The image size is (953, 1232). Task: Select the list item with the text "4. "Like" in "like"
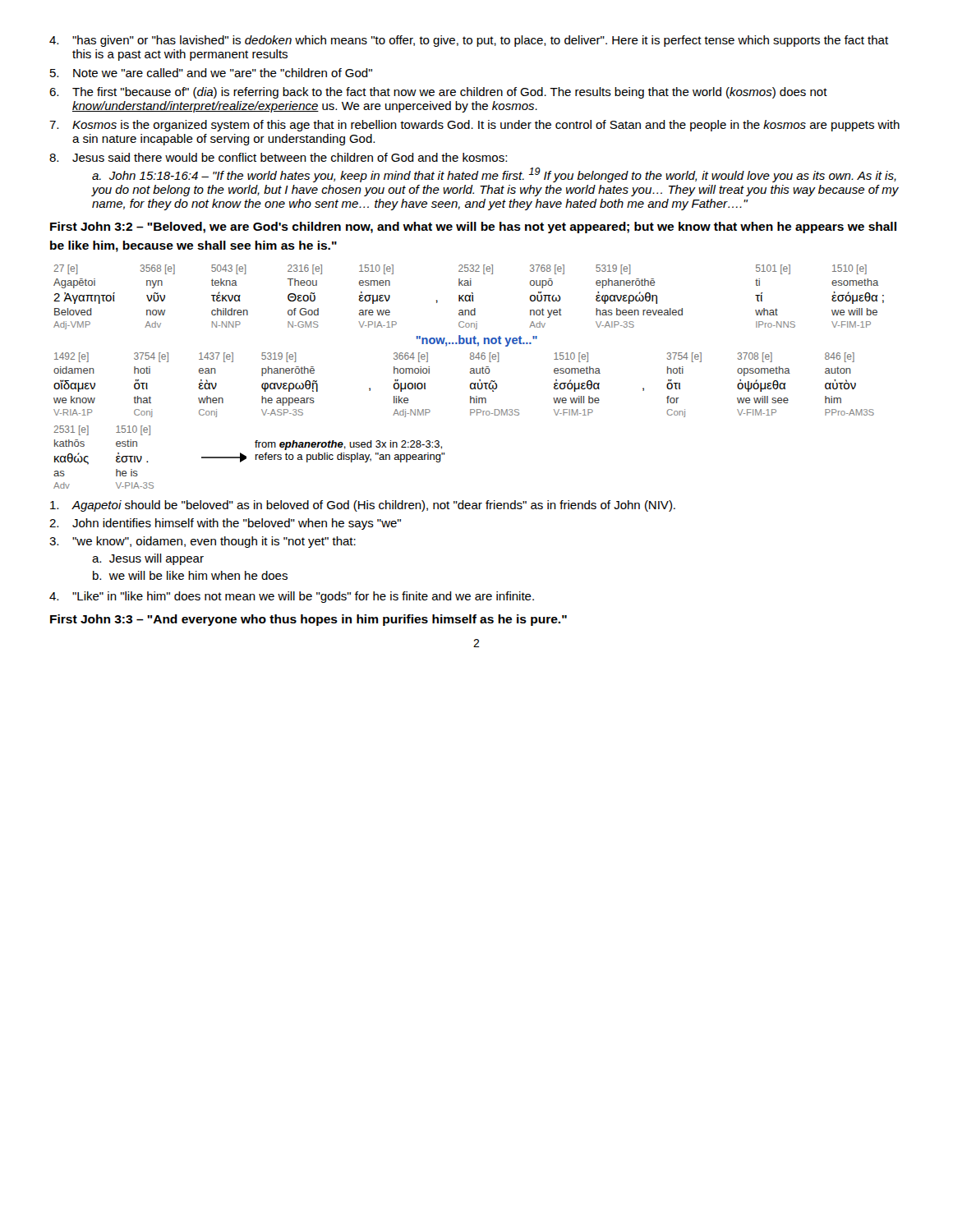pyautogui.click(x=292, y=596)
